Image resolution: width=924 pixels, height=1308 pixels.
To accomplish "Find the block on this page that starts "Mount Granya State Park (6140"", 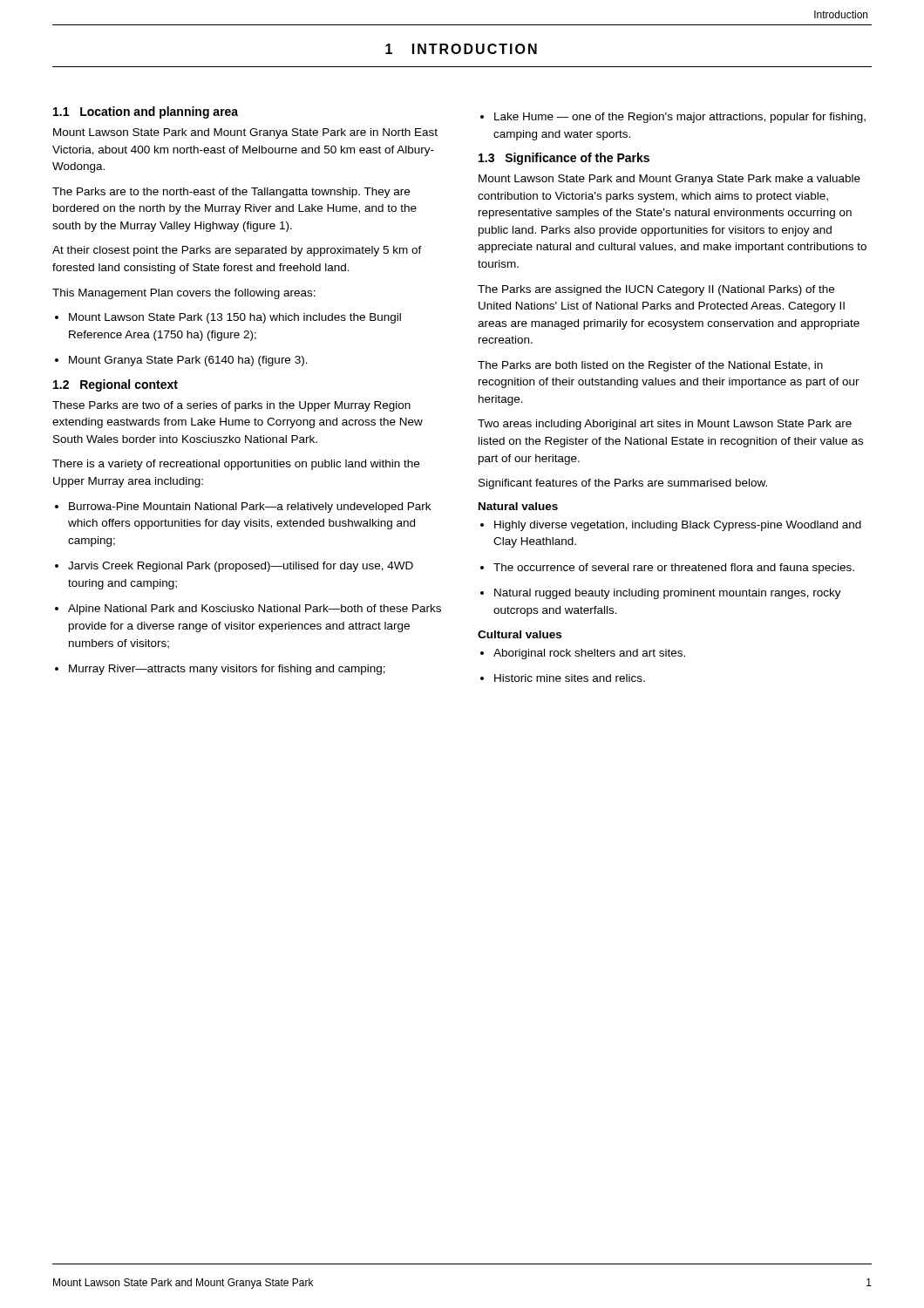I will 249,360.
